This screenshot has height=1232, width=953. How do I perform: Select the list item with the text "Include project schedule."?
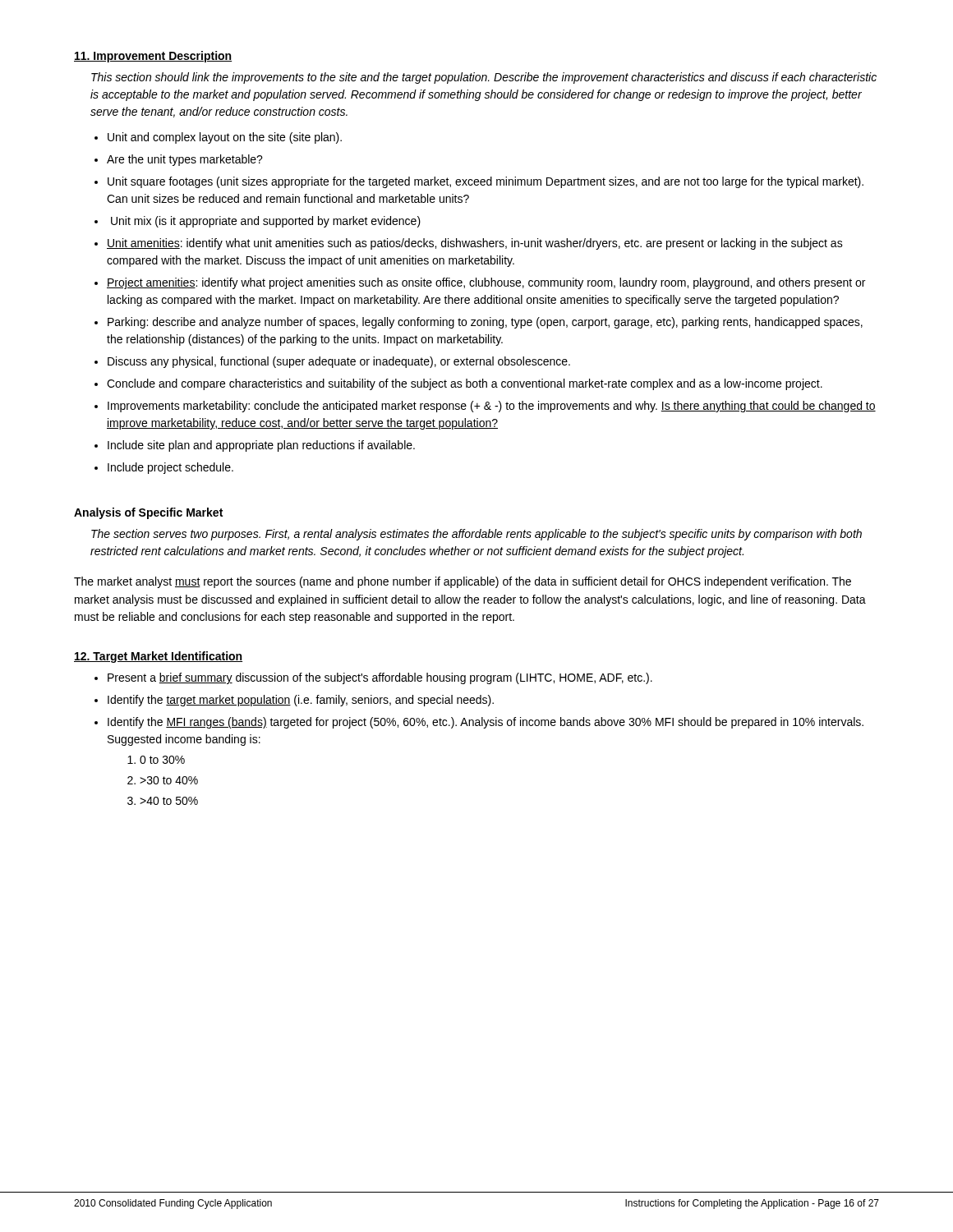pos(170,467)
